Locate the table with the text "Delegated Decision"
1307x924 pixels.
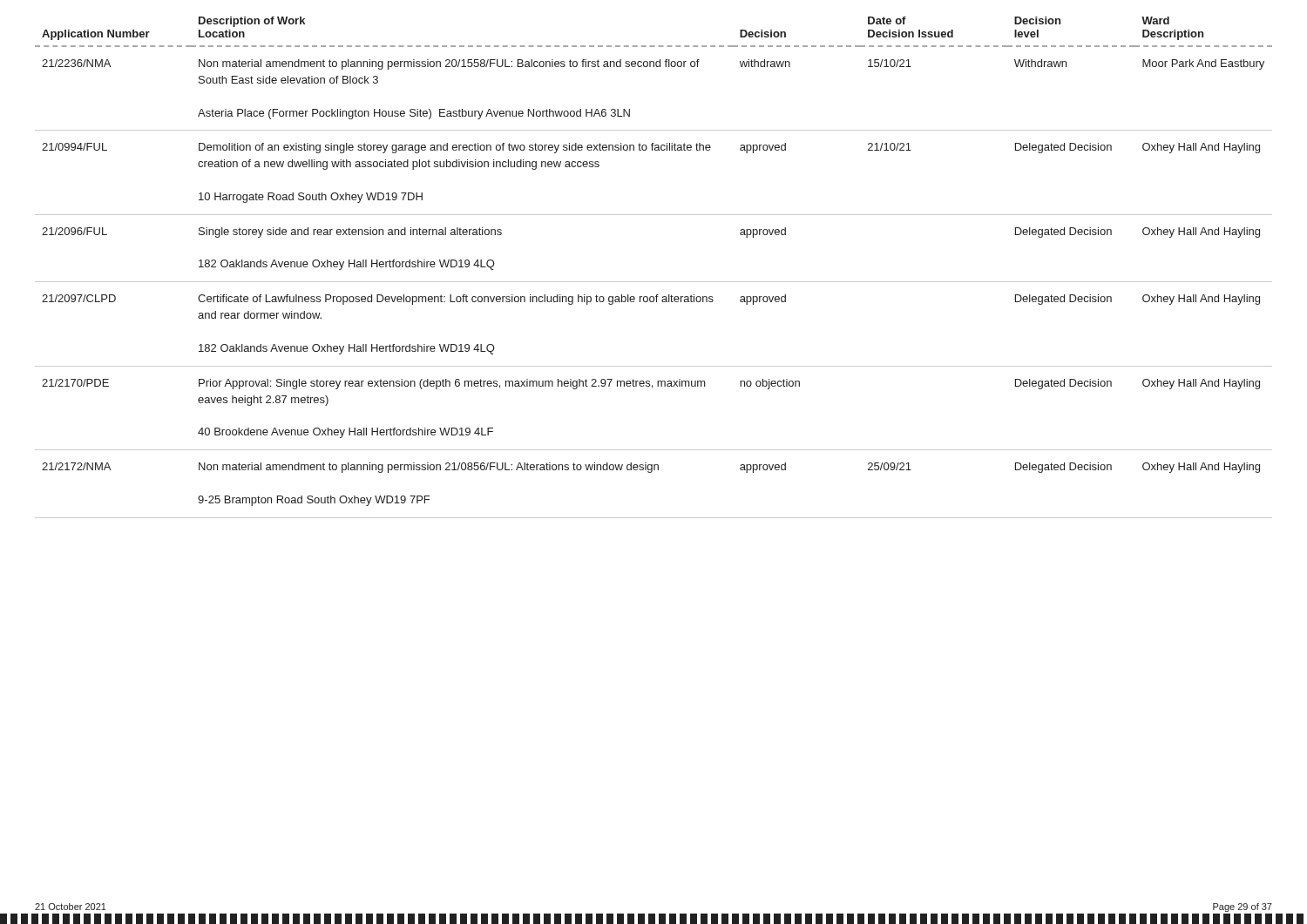pyautogui.click(x=654, y=263)
